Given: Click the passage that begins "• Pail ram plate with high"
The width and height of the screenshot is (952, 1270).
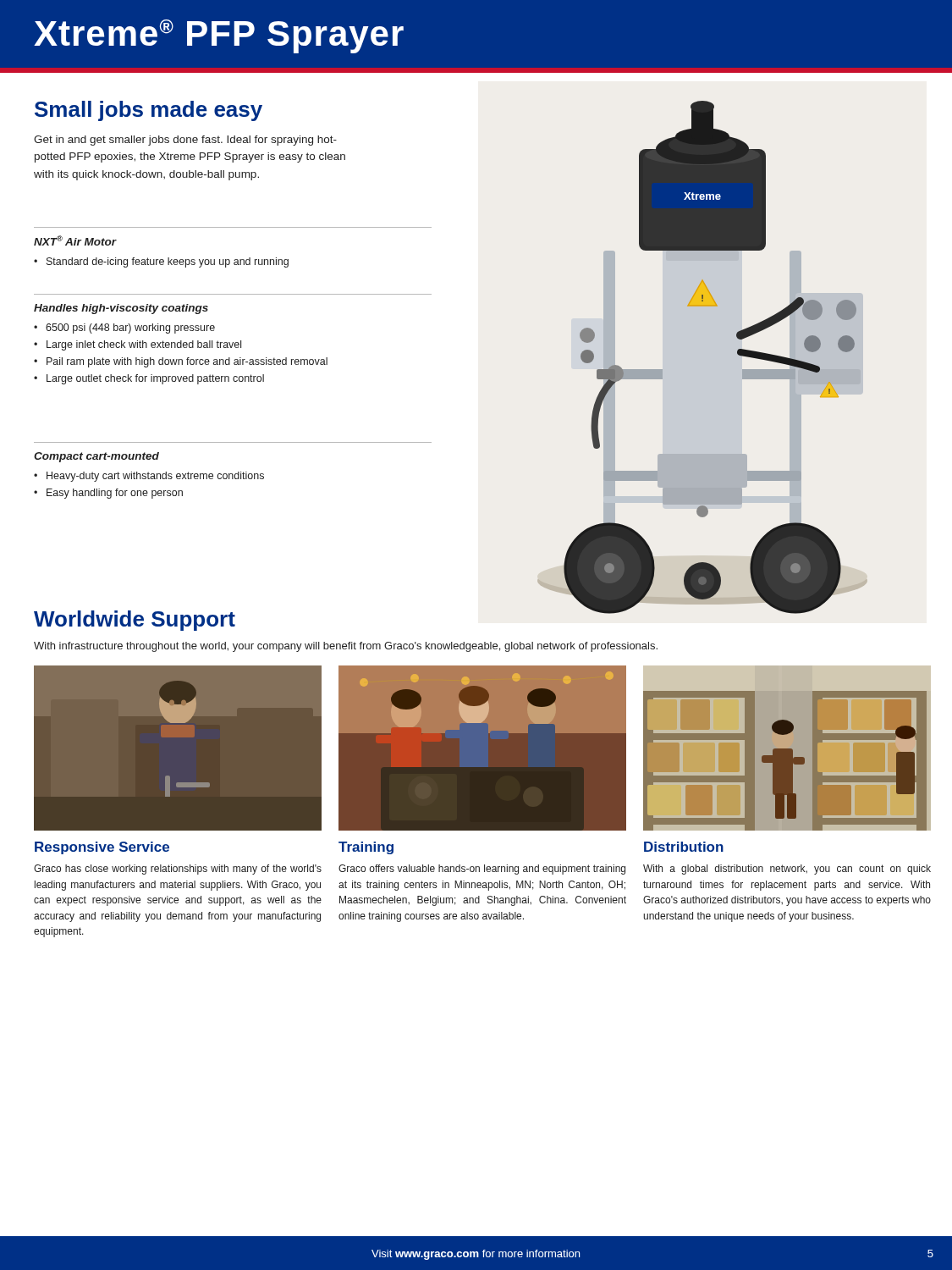Looking at the screenshot, I should [x=181, y=362].
